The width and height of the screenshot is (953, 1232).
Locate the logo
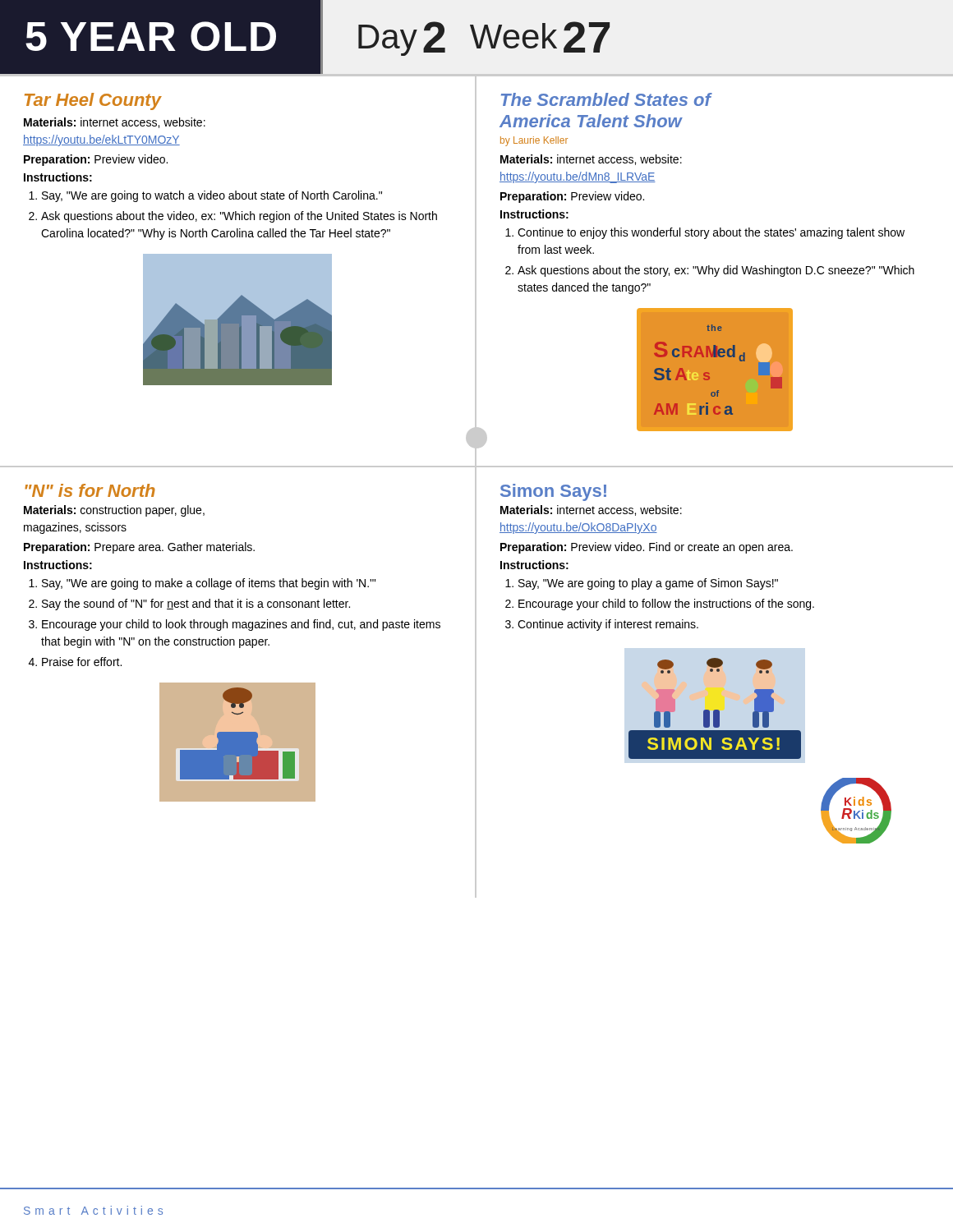[711, 811]
